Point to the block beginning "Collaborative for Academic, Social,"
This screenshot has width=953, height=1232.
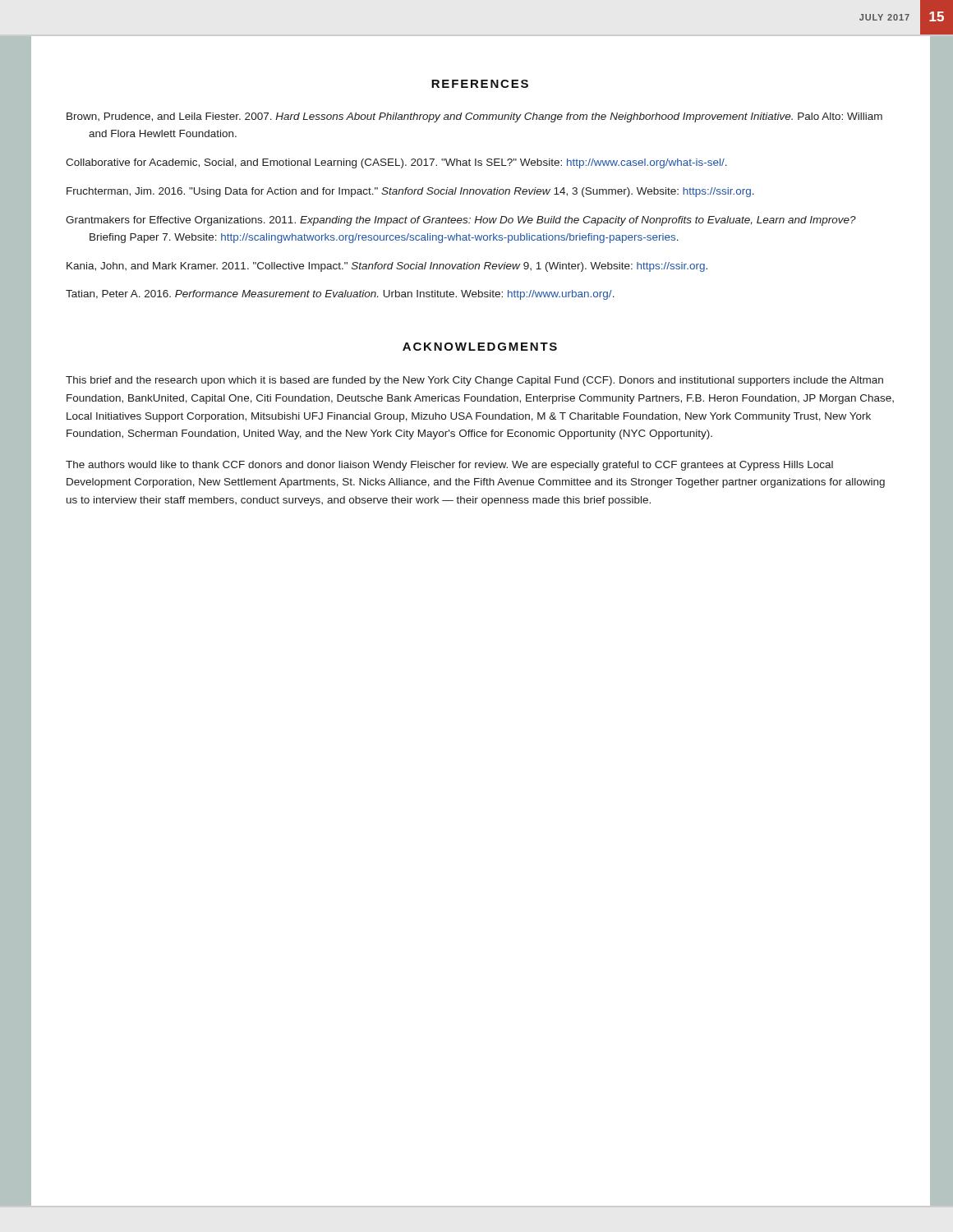(397, 162)
